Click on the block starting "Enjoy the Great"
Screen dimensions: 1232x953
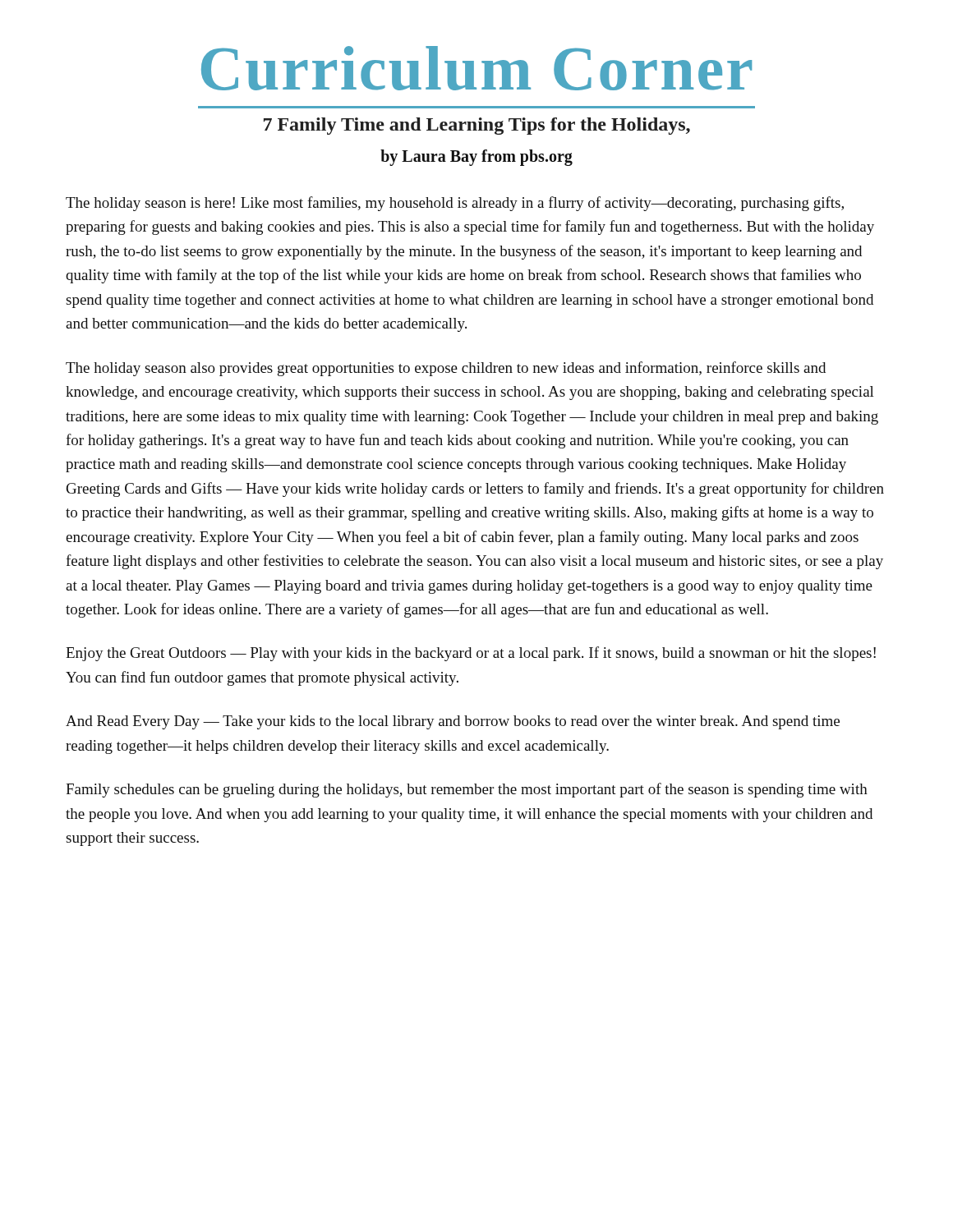point(471,665)
